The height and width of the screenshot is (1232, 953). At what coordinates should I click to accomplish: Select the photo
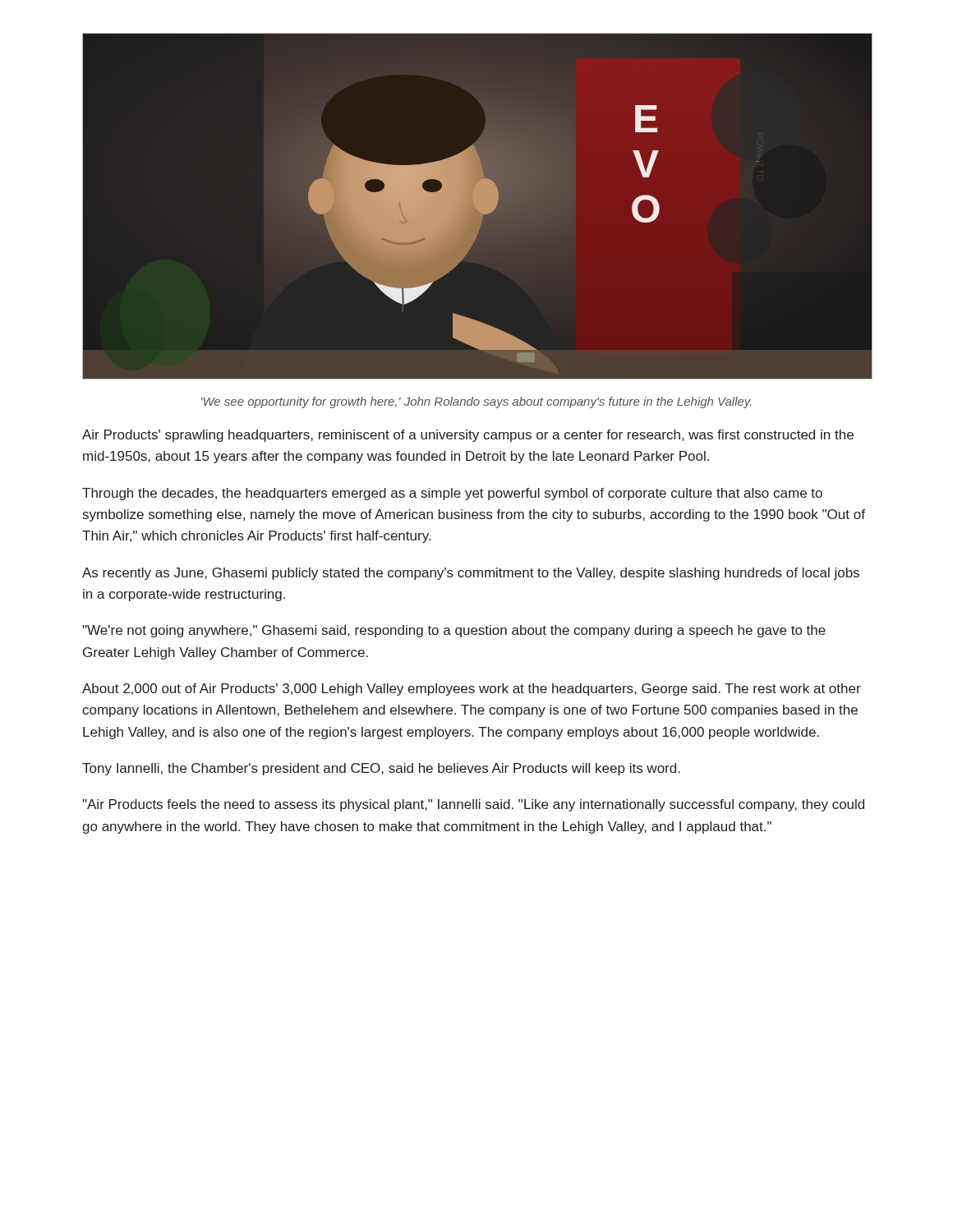pos(476,206)
